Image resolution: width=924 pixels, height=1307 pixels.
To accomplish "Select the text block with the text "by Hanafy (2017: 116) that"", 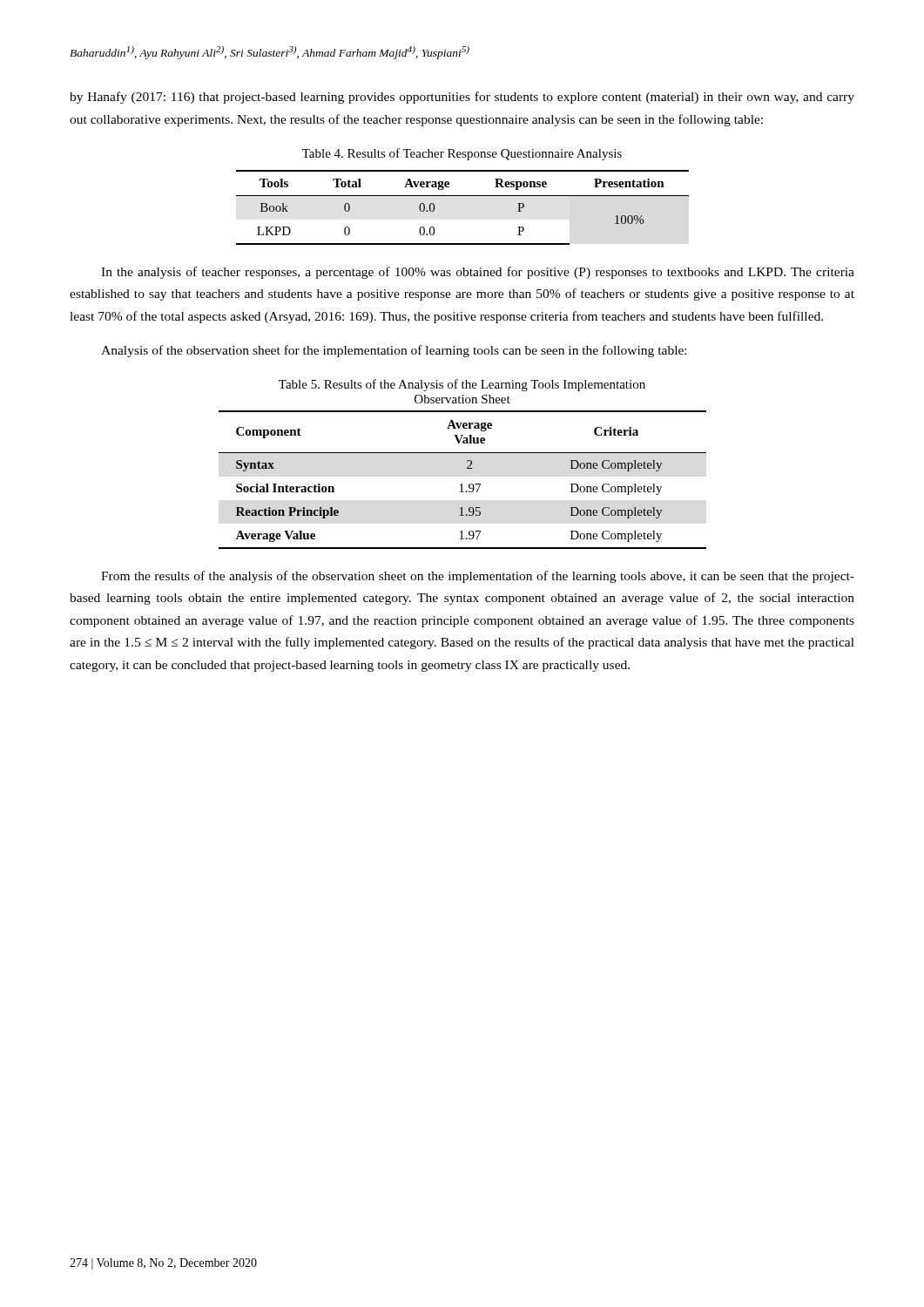I will [462, 108].
